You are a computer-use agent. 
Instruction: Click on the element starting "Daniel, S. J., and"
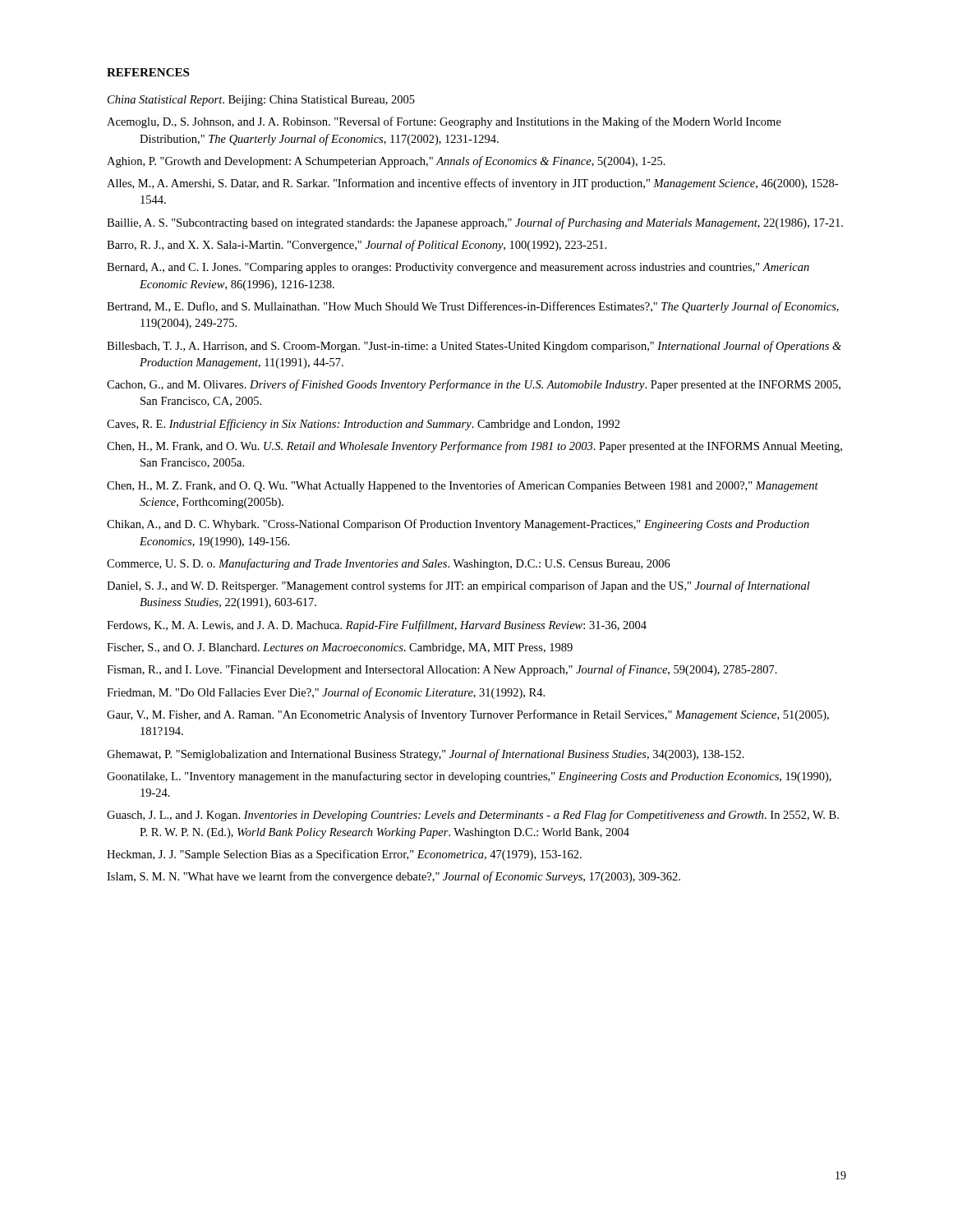(458, 594)
